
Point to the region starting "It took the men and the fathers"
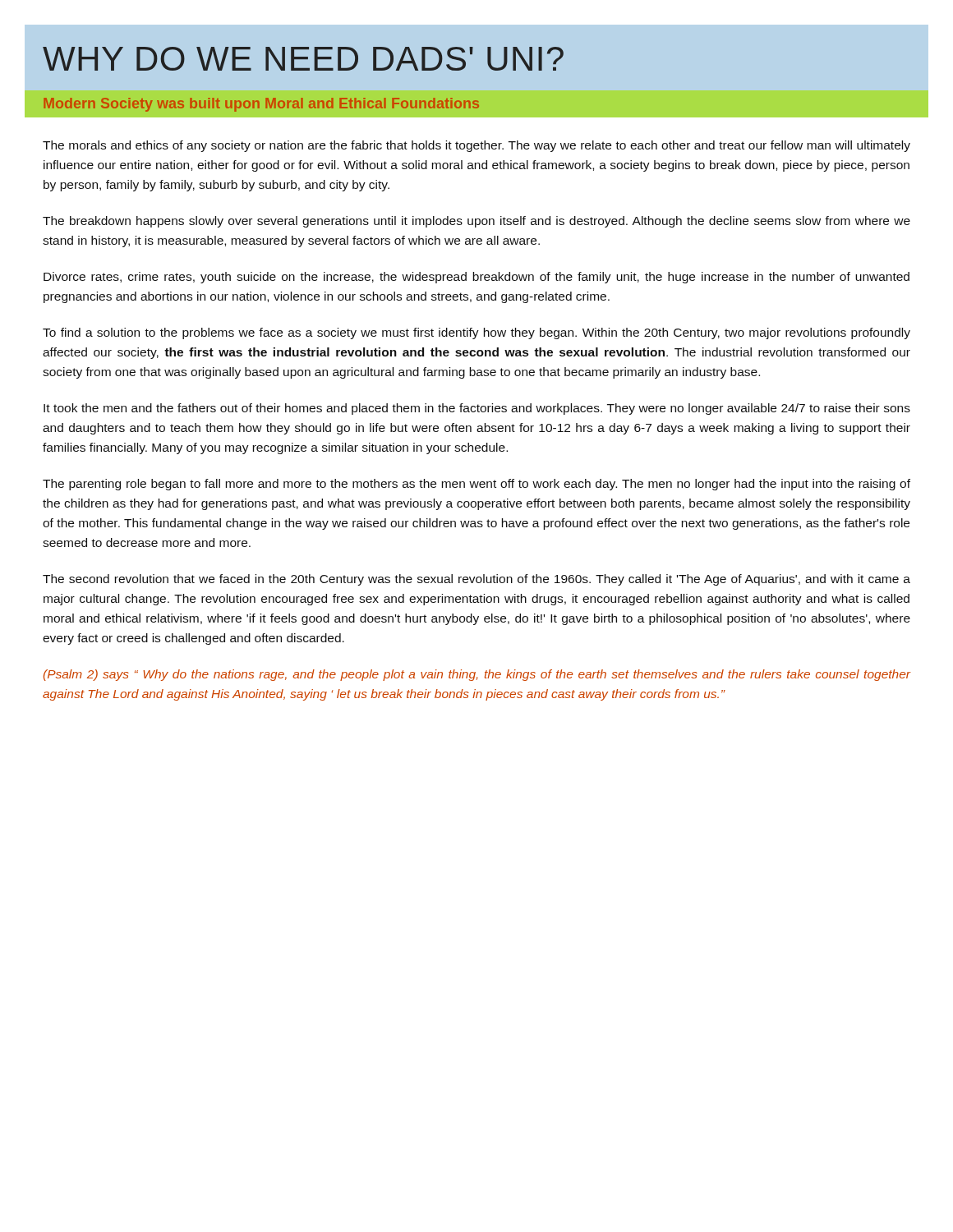click(x=476, y=428)
